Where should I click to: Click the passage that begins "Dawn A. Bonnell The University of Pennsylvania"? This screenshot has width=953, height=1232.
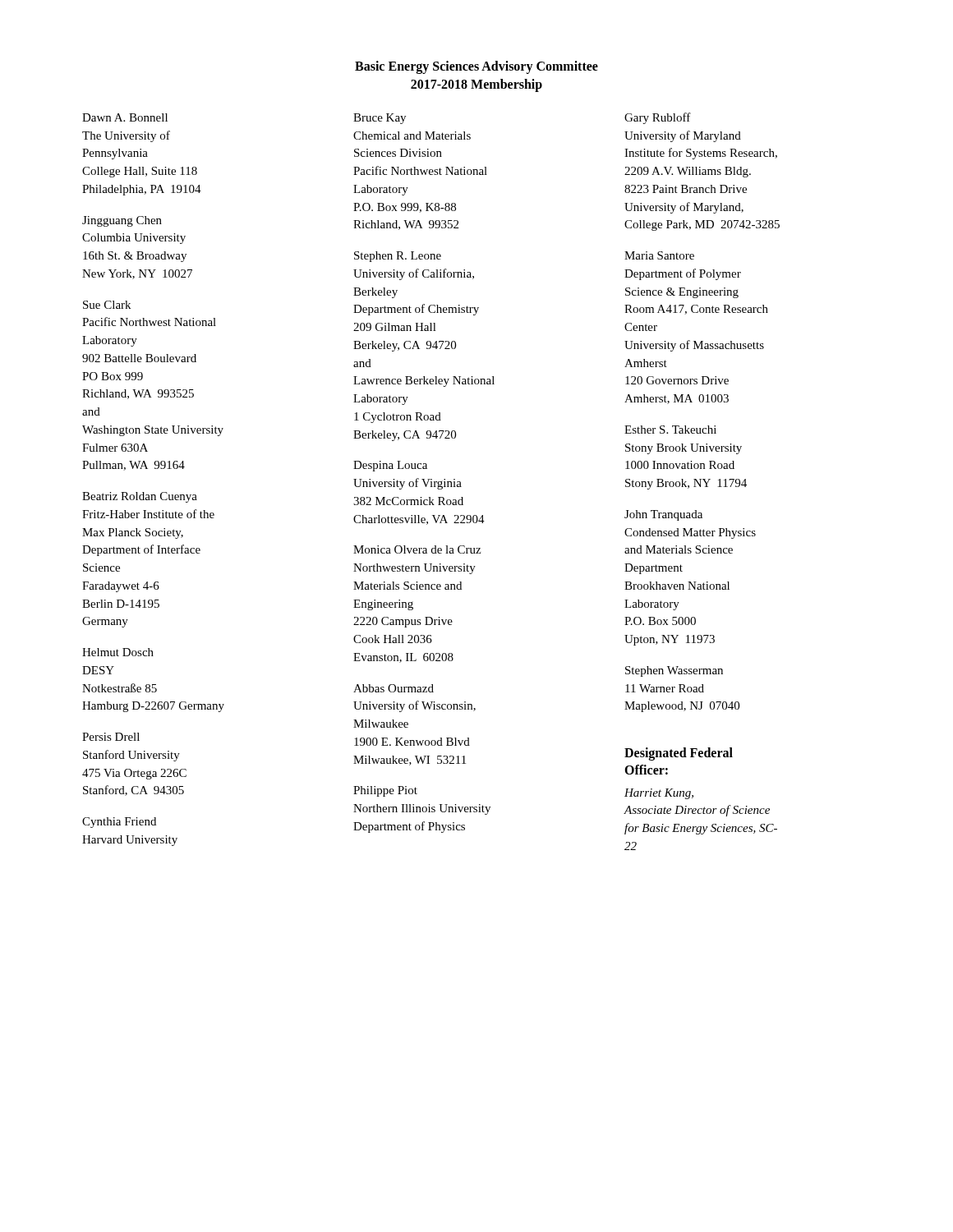click(125, 117)
